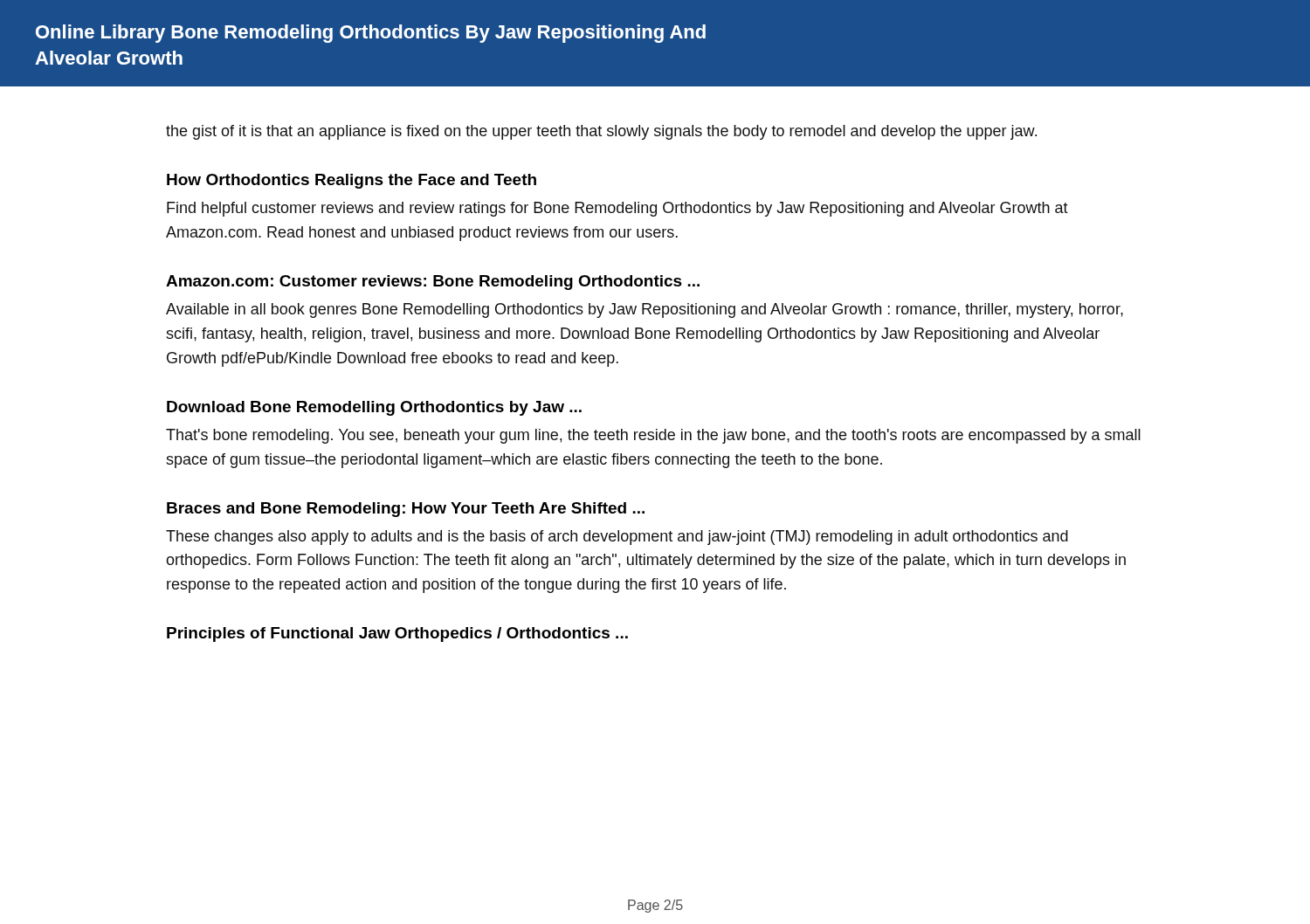1310x924 pixels.
Task: Find the block on this page that starts "That's bone remodeling."
Action: (654, 447)
